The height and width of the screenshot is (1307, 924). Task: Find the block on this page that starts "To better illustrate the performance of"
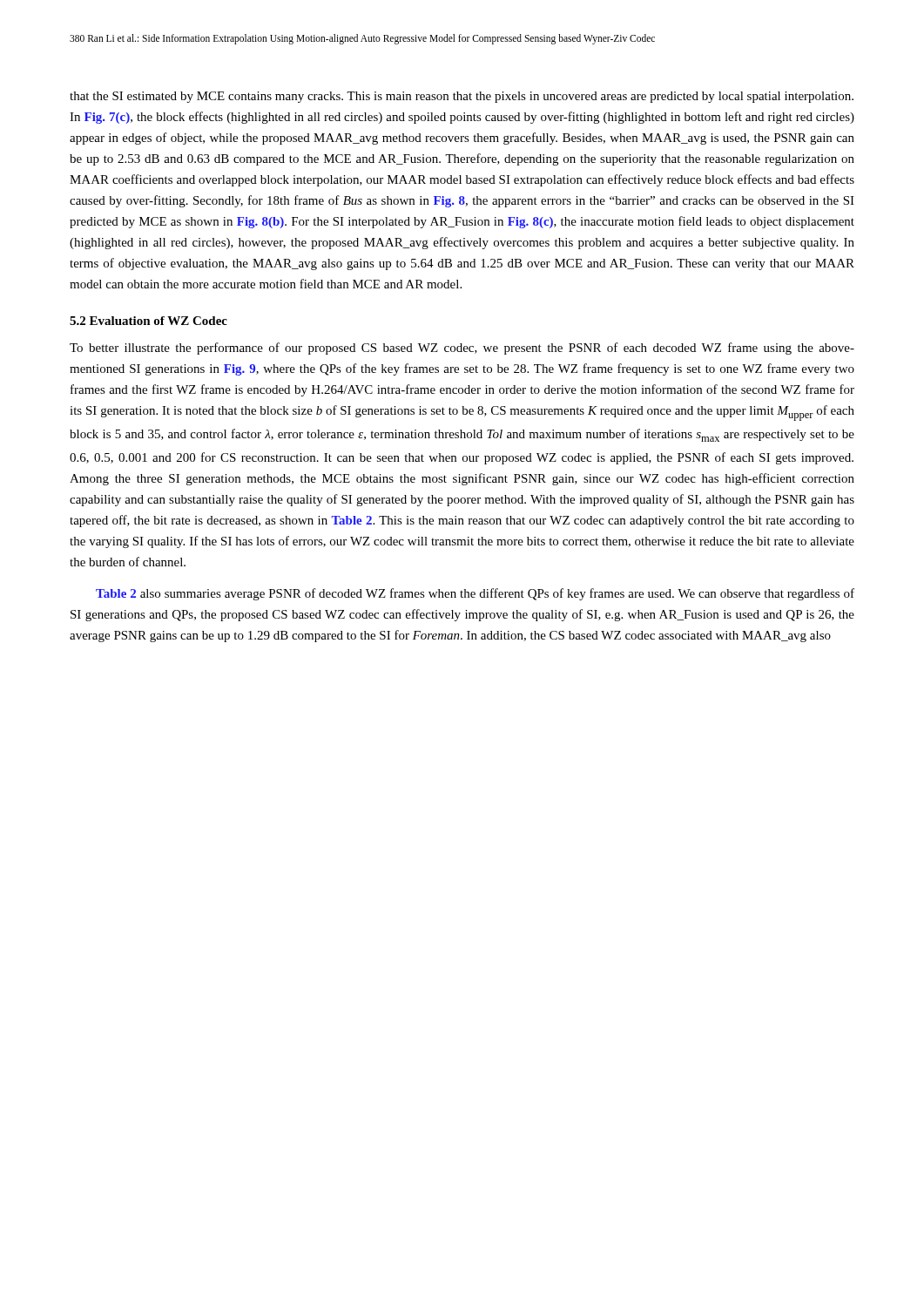462,455
